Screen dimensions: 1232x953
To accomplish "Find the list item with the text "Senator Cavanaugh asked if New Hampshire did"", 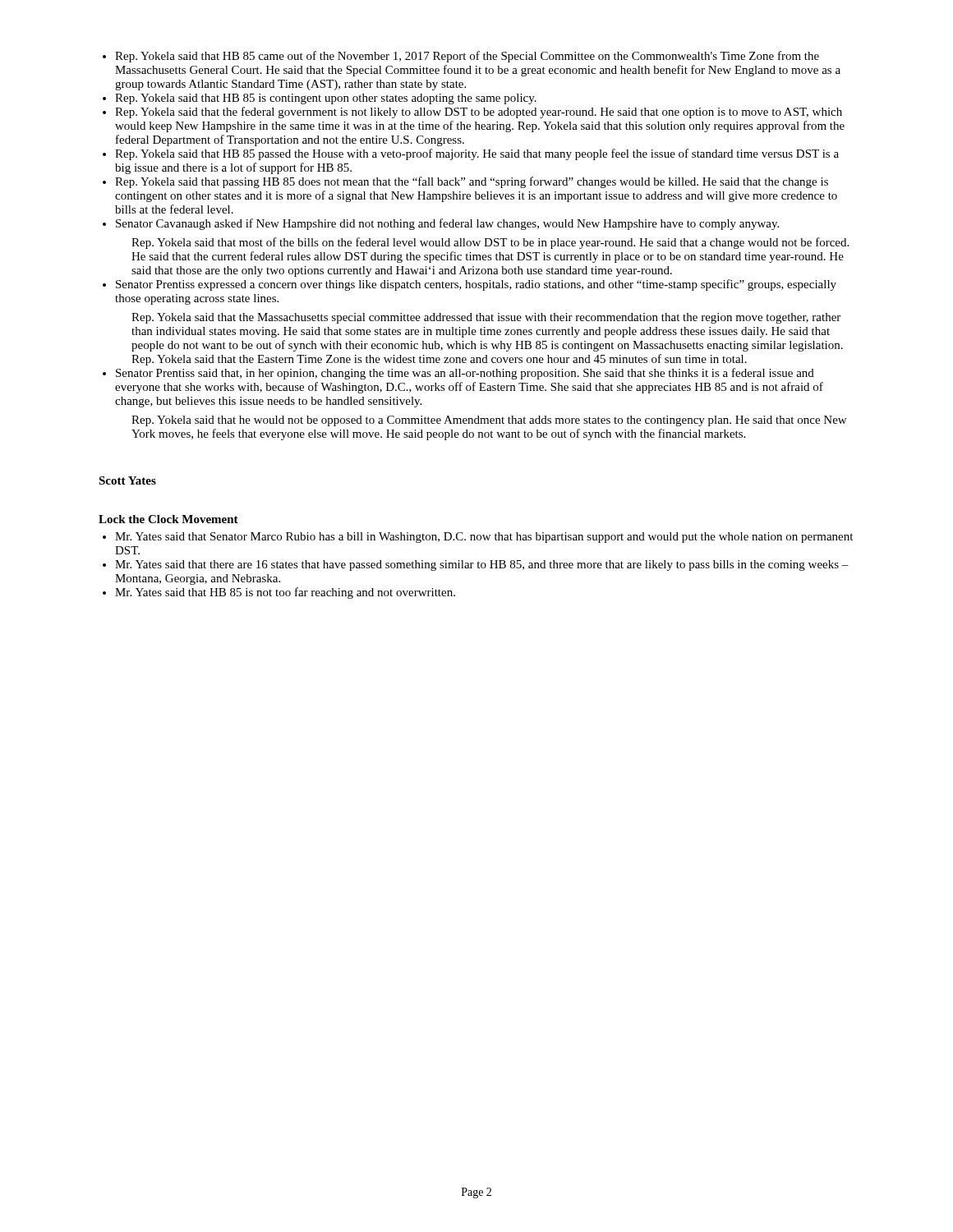I will click(x=485, y=247).
